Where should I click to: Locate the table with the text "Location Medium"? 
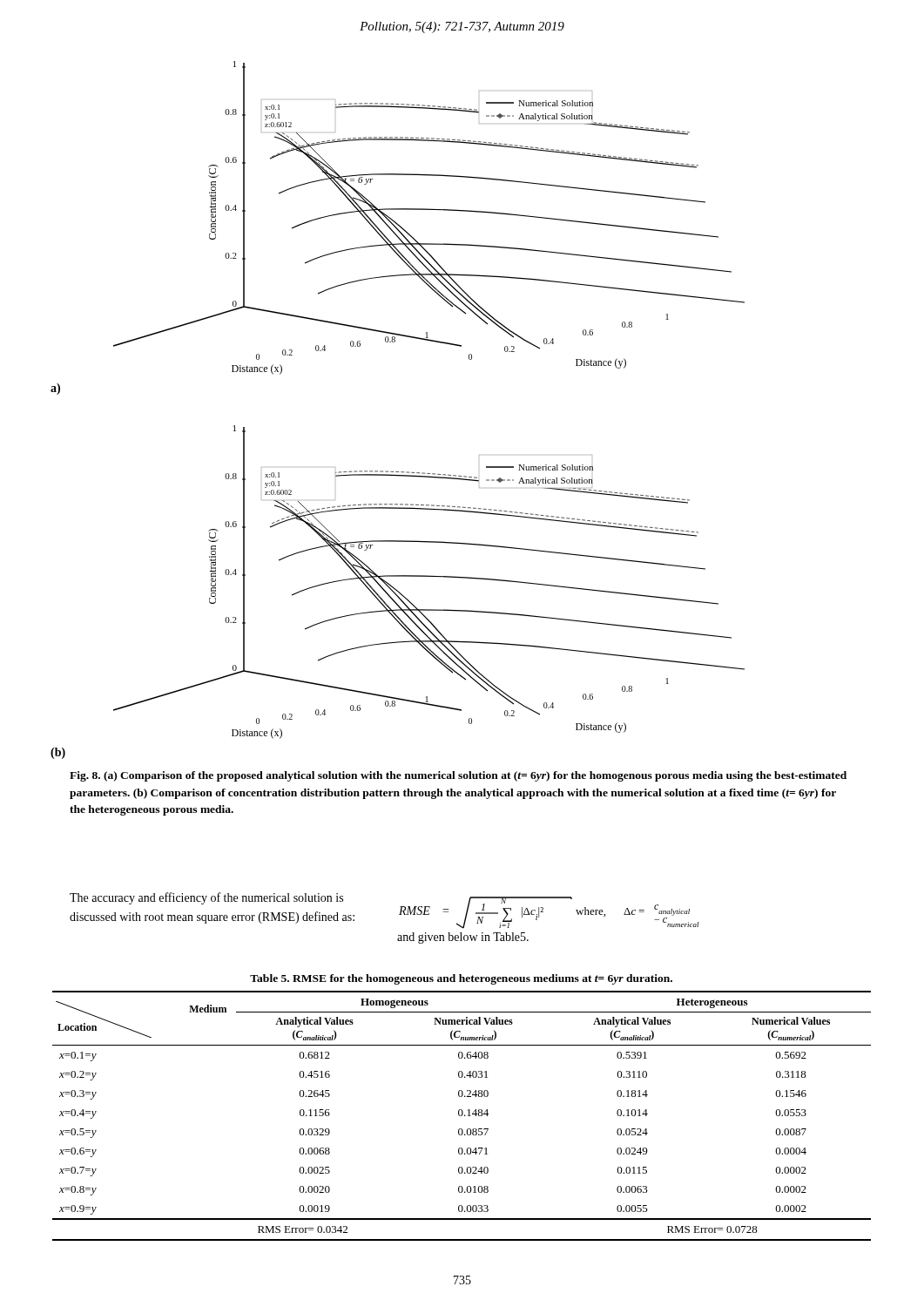[x=462, y=1106]
